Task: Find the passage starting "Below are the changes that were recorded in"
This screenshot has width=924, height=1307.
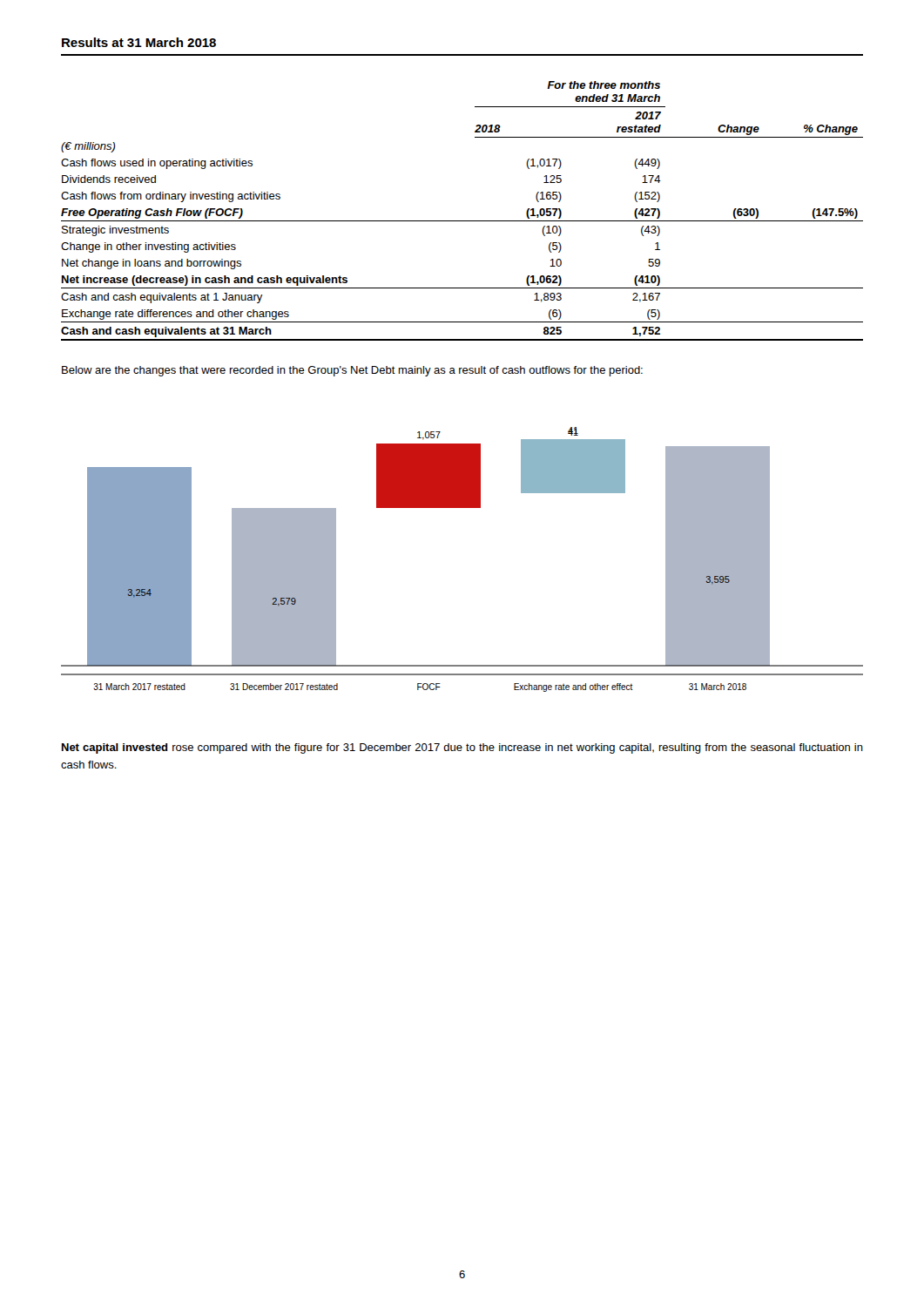Action: pos(352,369)
